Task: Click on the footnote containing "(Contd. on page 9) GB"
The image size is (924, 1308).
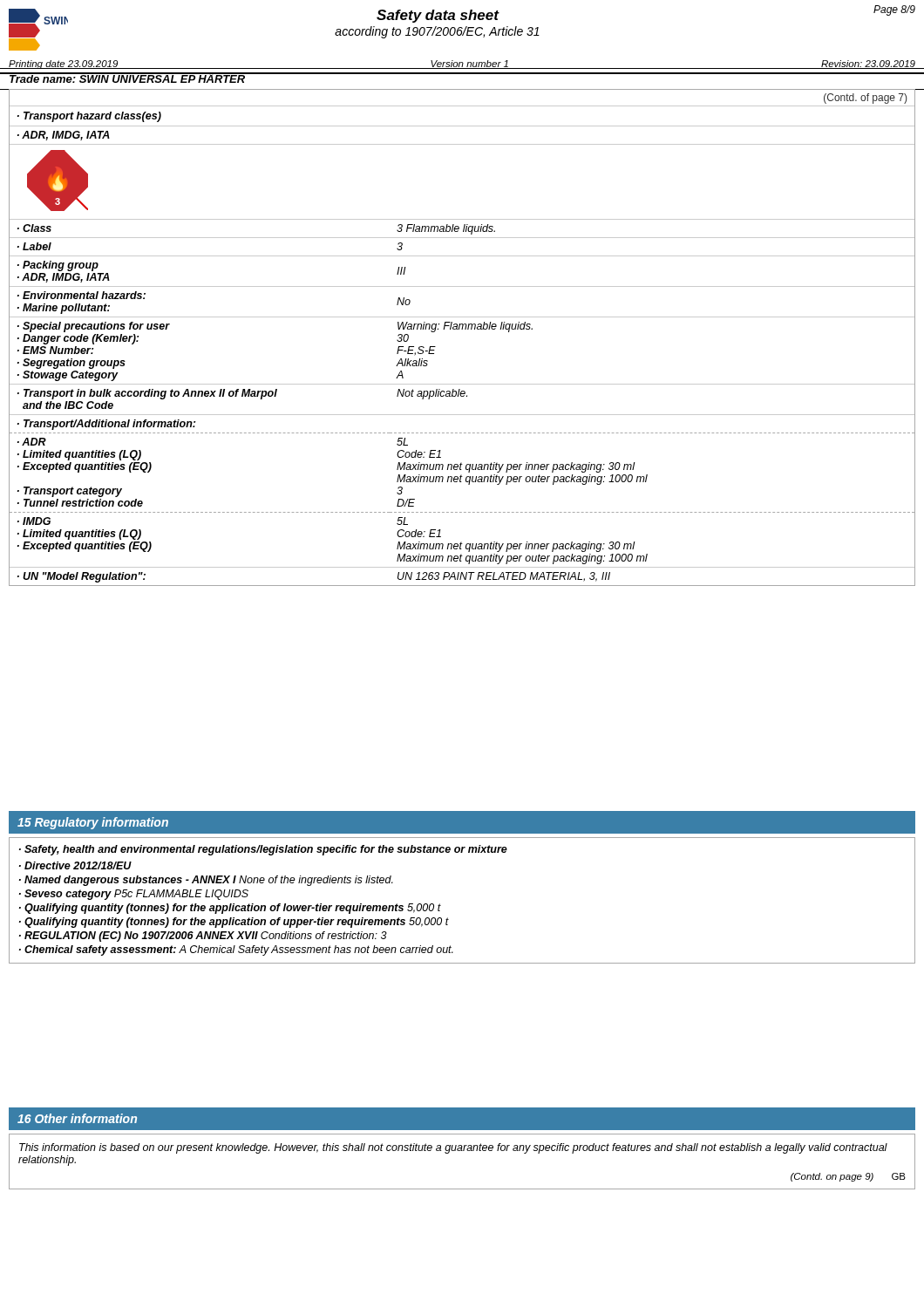Action: pyautogui.click(x=848, y=1176)
